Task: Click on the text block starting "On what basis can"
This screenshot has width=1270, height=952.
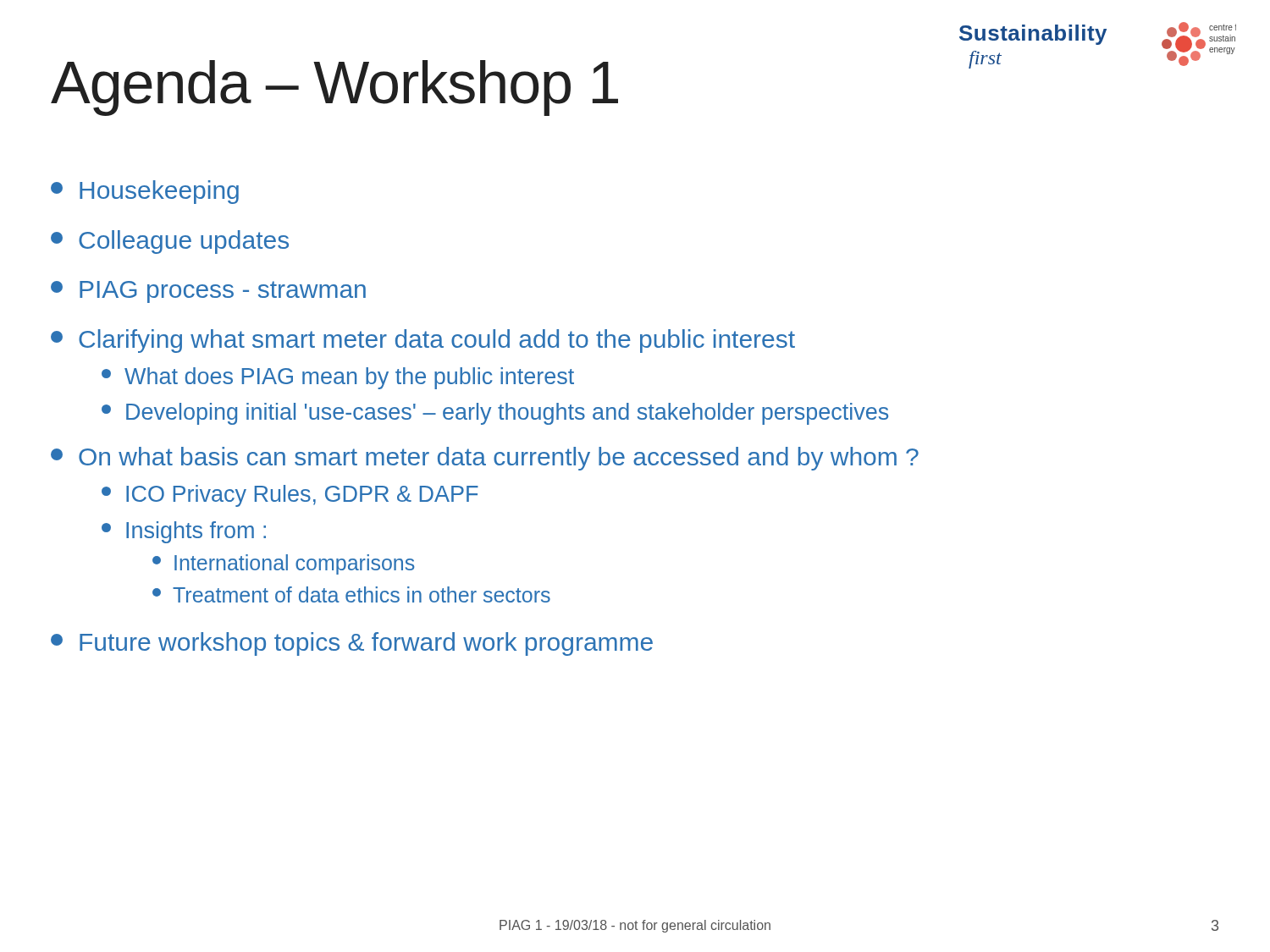Action: (x=485, y=457)
